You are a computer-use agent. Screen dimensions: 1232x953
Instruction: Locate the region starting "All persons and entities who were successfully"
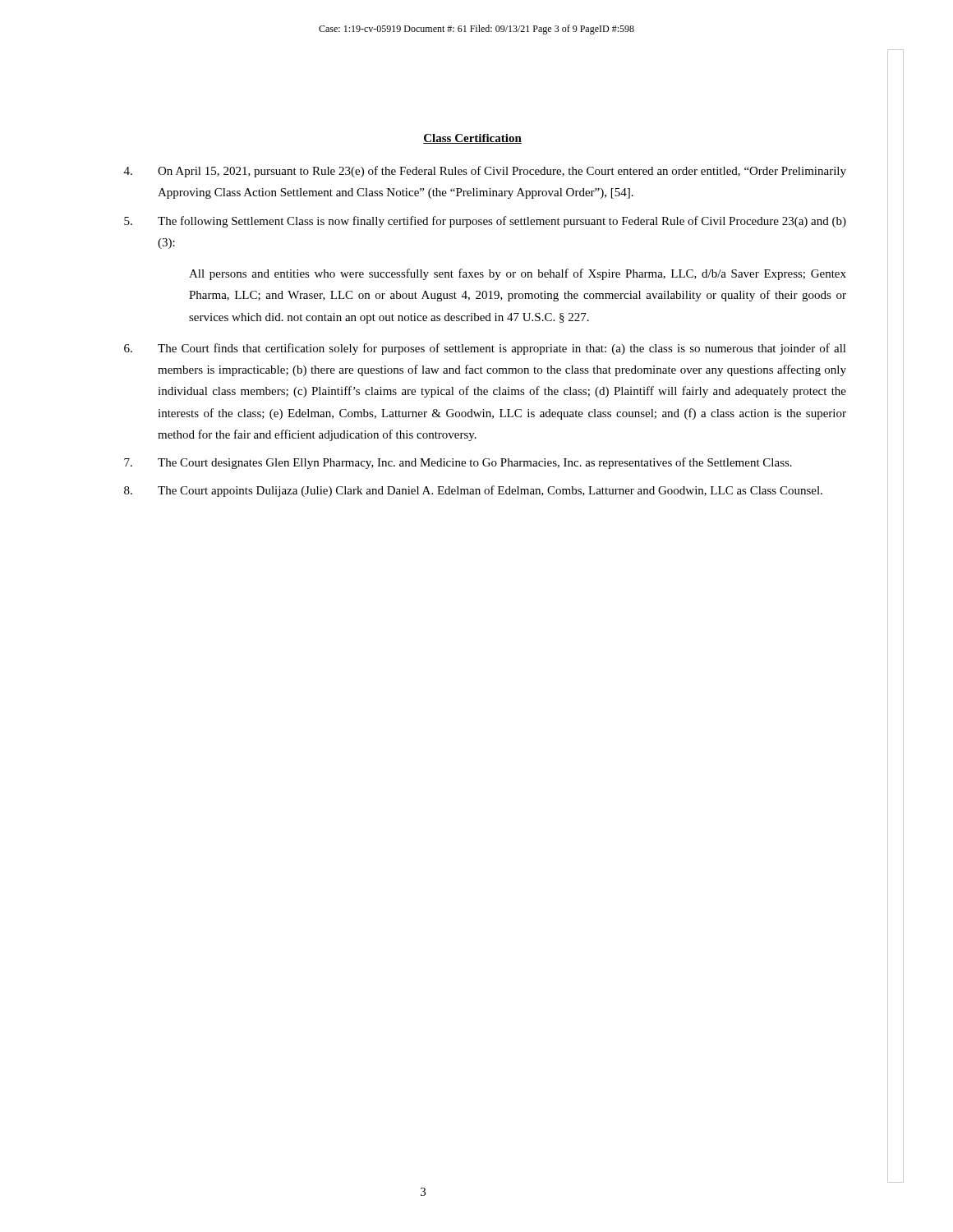(x=518, y=295)
